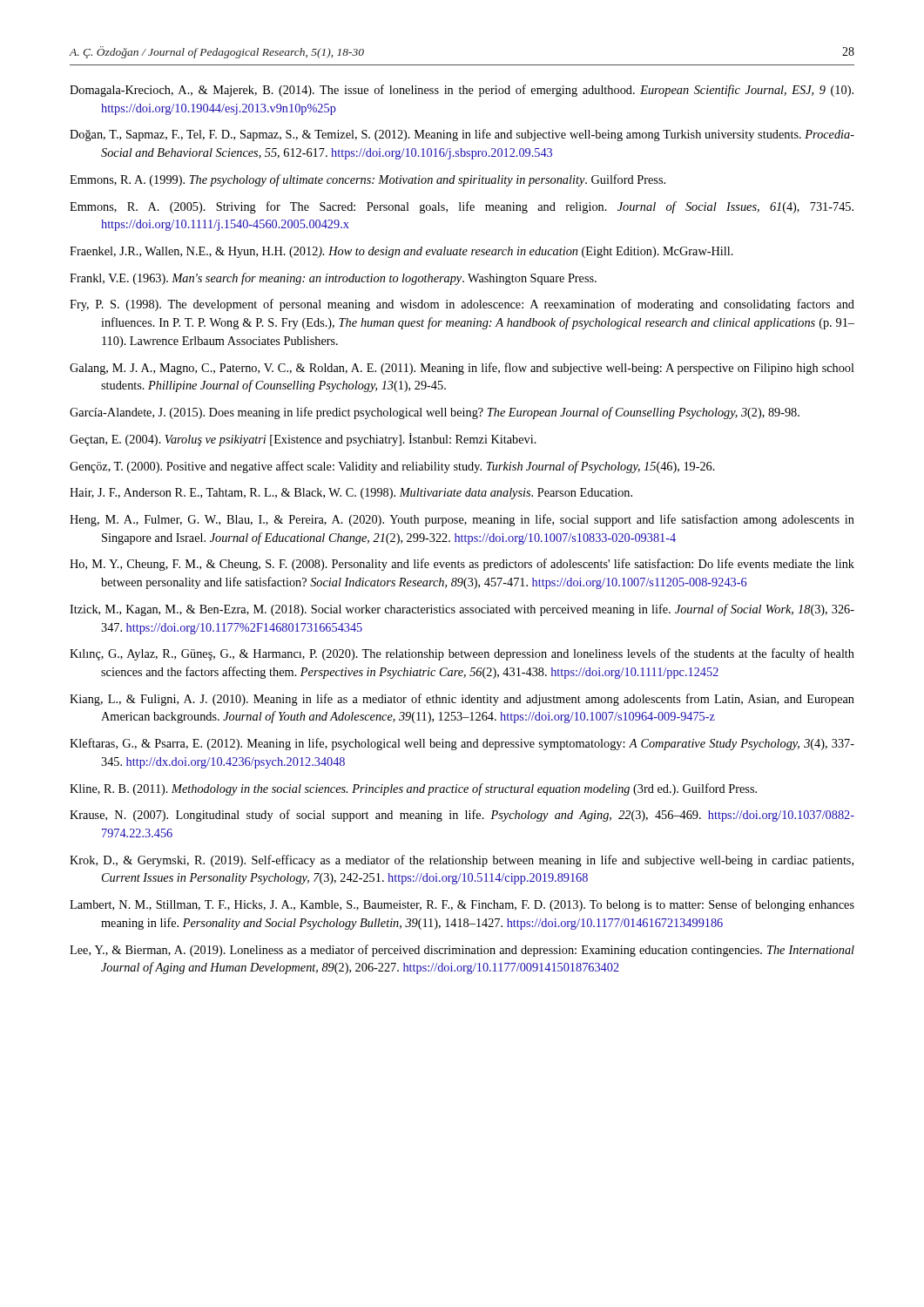Click on the list item that reads "Gençöz, T. (2000). Positive and"

392,466
